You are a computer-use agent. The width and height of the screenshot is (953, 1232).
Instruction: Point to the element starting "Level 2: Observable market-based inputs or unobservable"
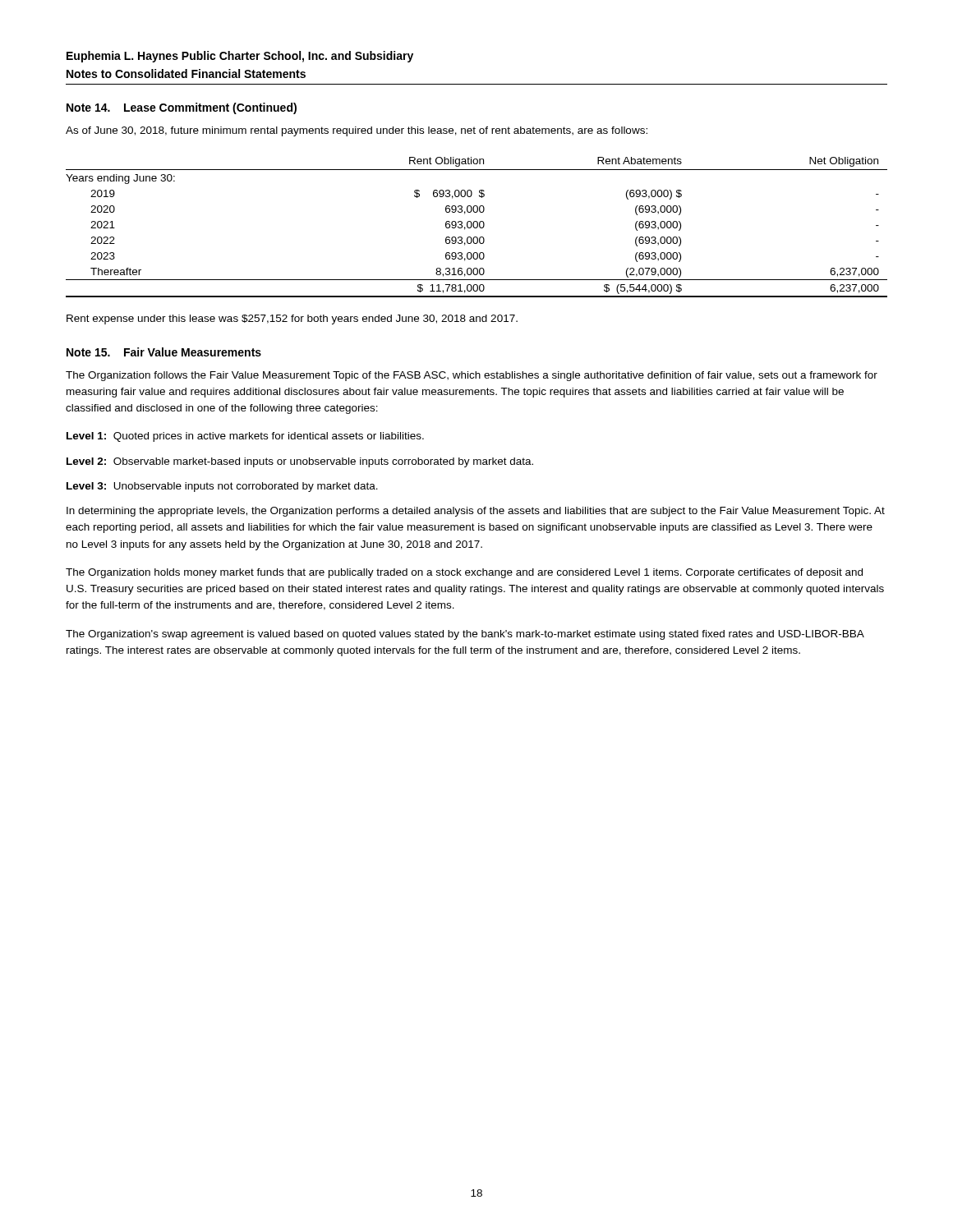(x=300, y=461)
